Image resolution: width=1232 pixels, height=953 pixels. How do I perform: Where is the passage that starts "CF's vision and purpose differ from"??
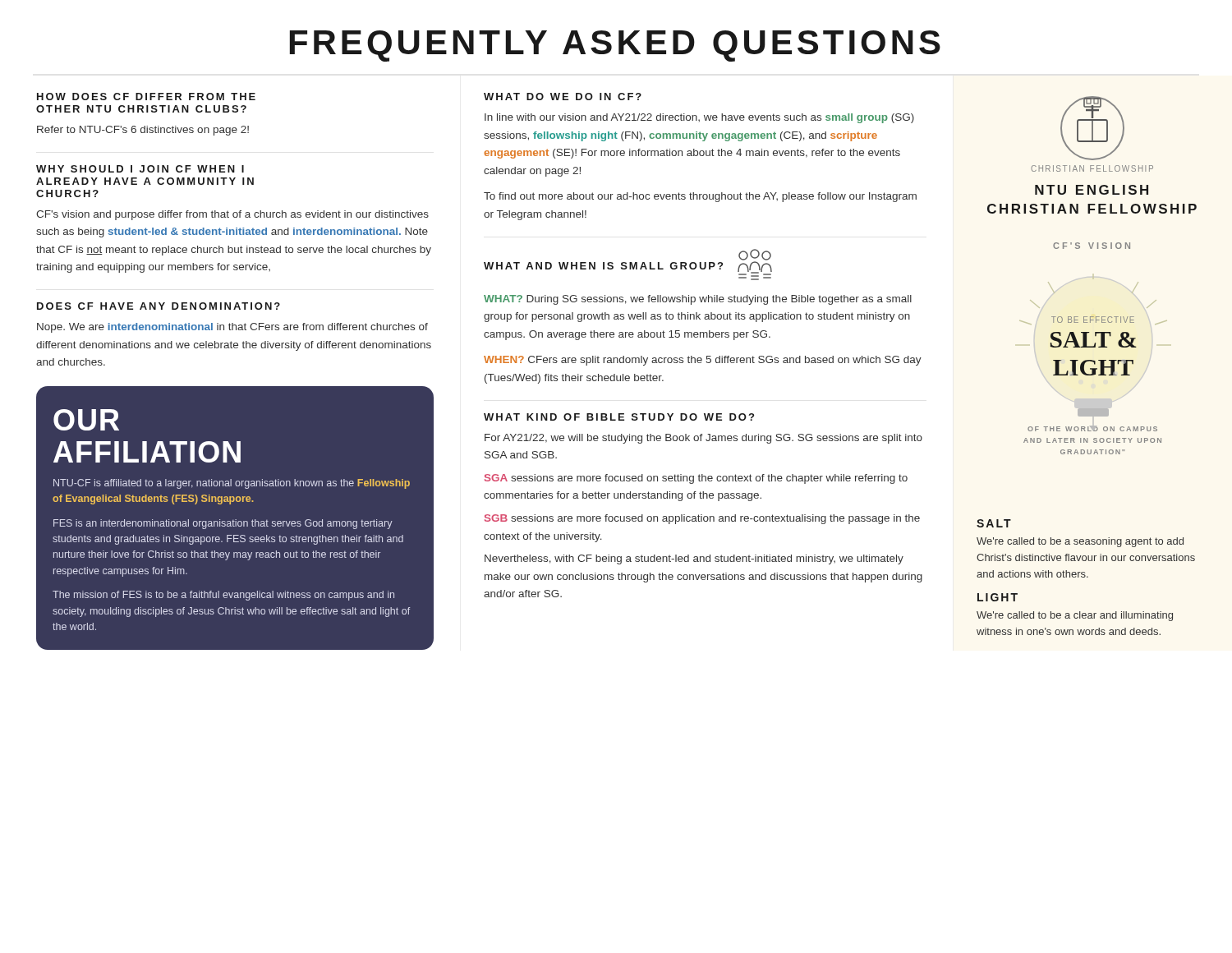pyautogui.click(x=234, y=240)
